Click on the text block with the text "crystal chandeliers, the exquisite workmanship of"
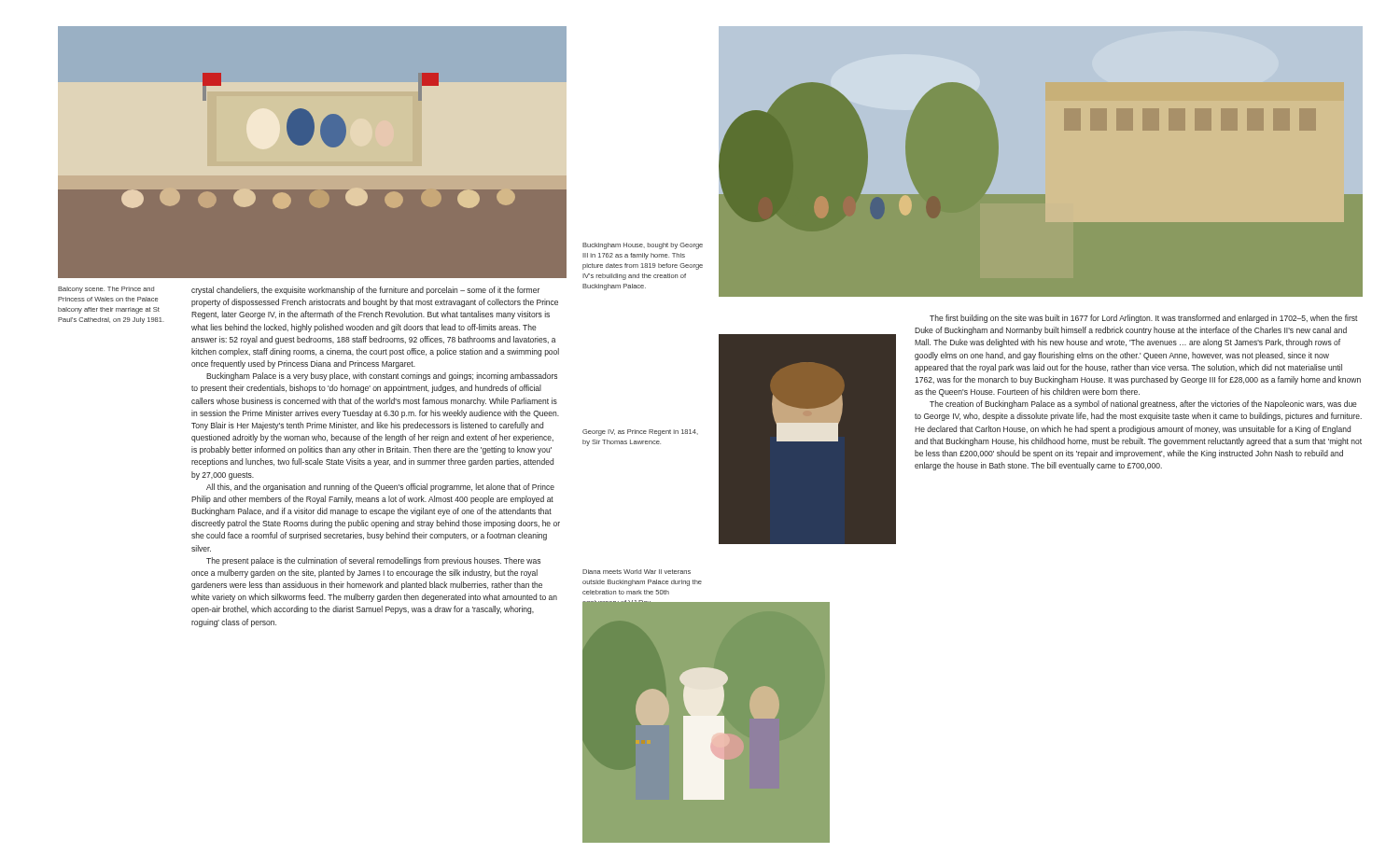The image size is (1400, 867). (x=376, y=457)
